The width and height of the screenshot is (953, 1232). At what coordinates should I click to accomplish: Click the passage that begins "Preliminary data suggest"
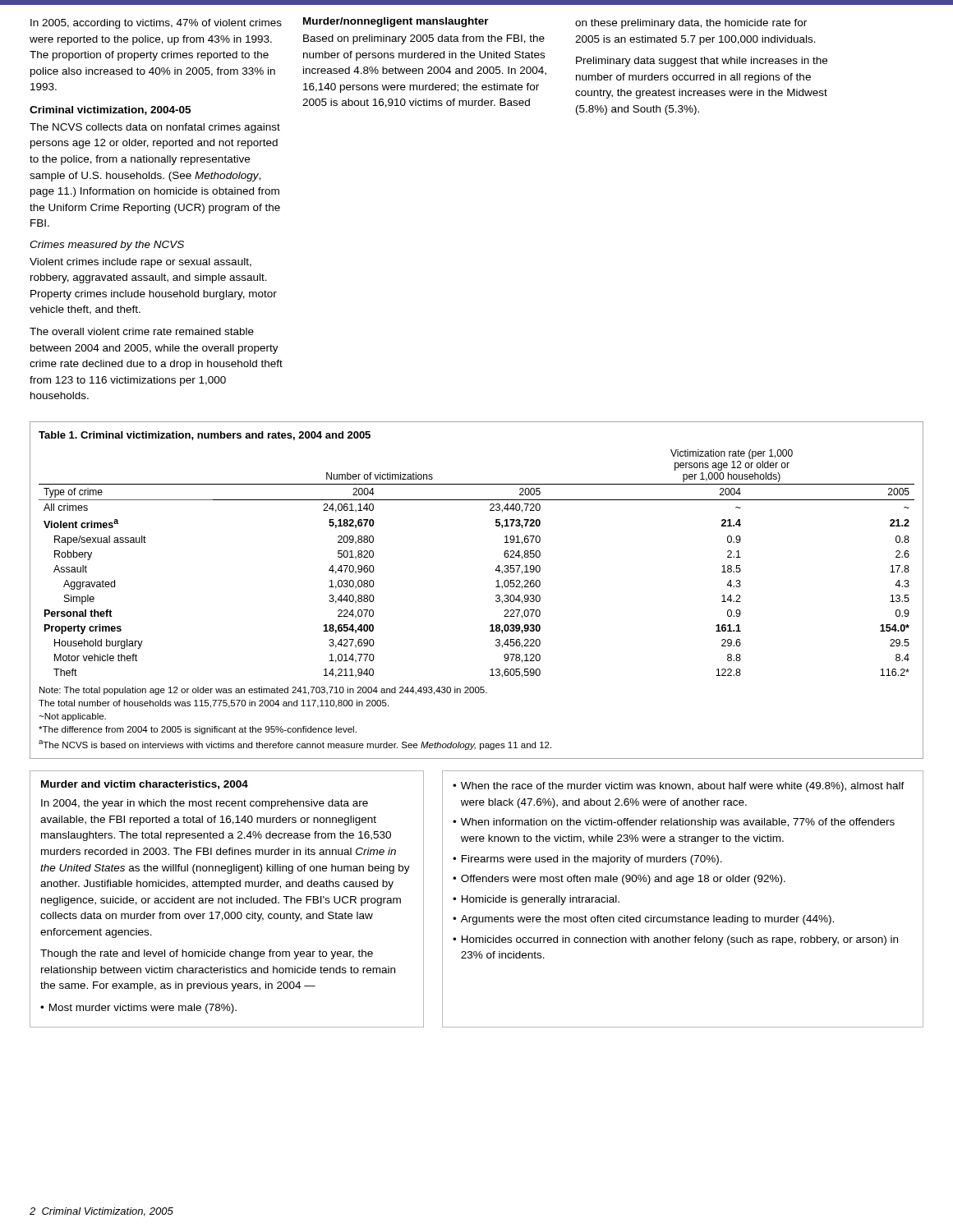coord(702,85)
